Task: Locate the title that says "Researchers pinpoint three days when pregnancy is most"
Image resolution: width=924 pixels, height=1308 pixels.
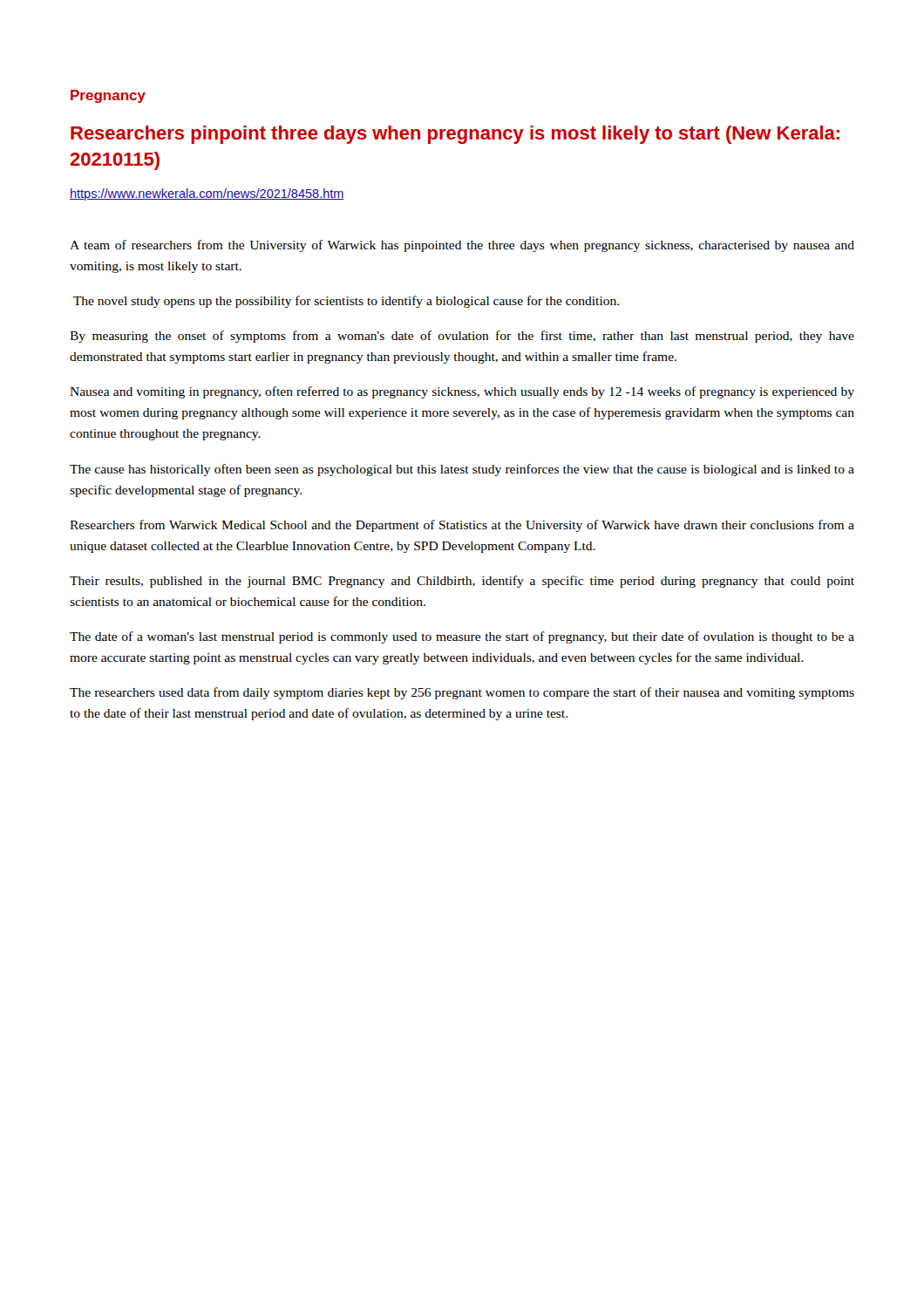Action: point(456,146)
